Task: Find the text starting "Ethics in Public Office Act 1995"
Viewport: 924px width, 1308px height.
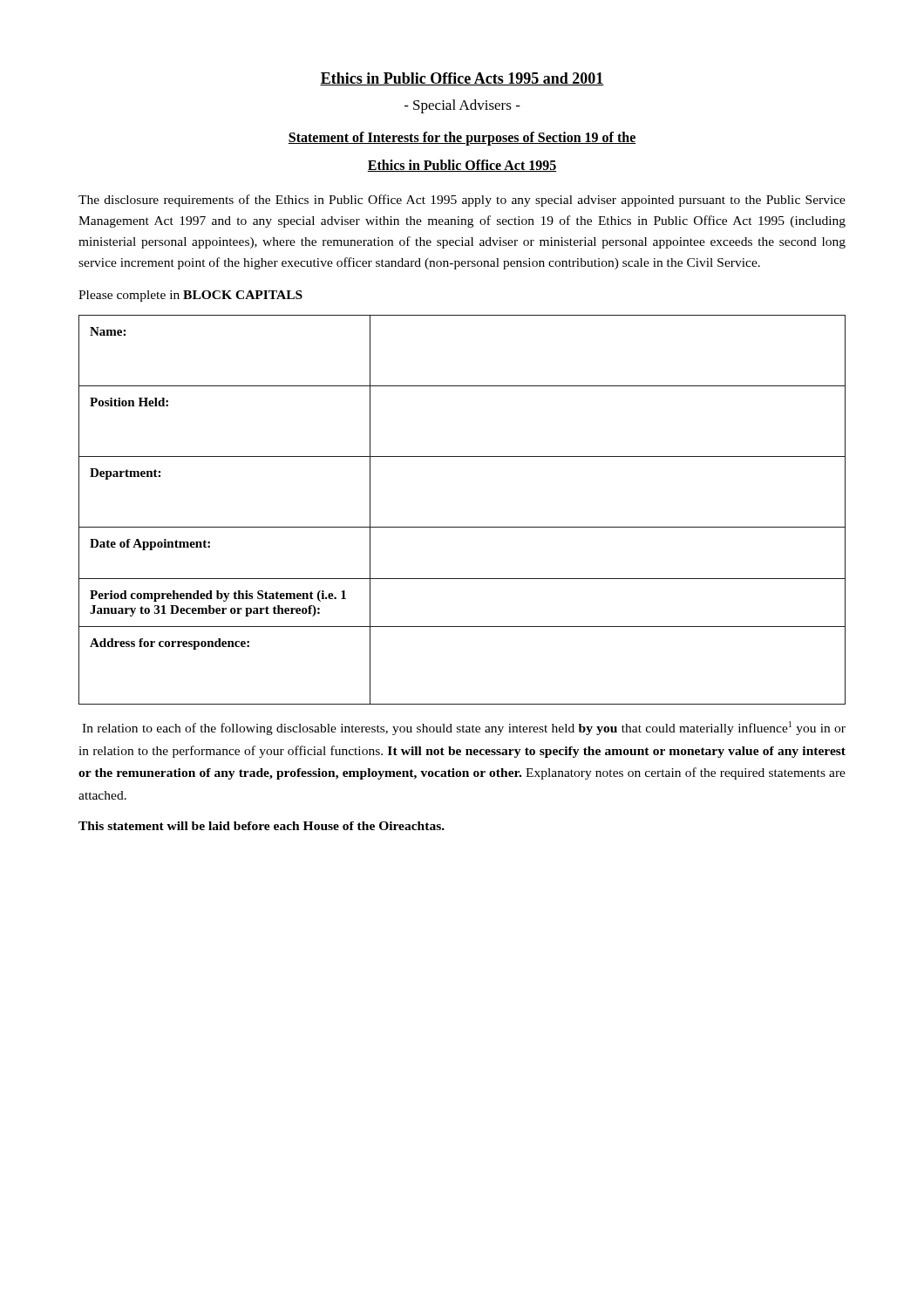Action: [462, 166]
